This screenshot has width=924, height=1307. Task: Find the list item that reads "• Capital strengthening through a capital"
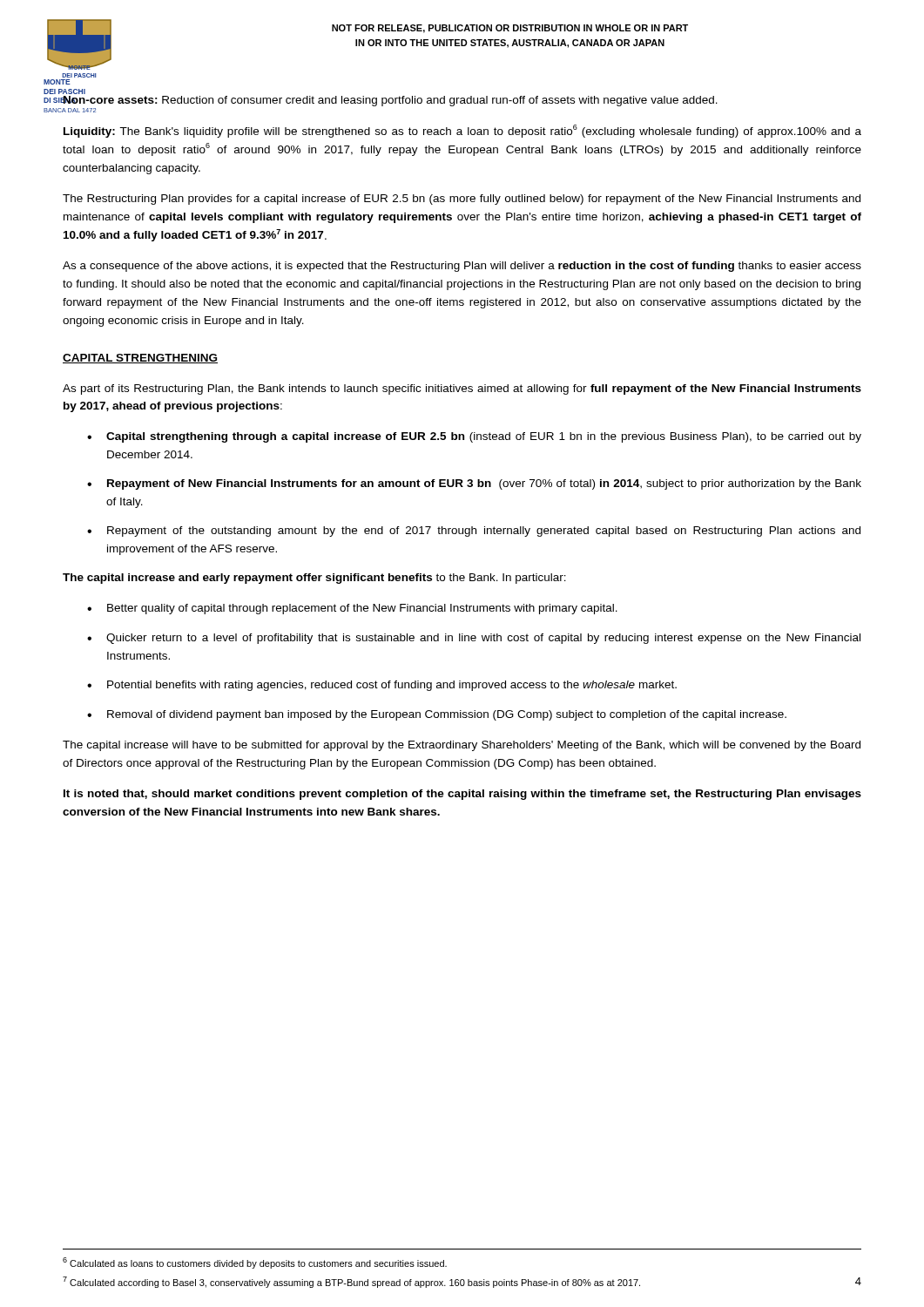pyautogui.click(x=474, y=446)
